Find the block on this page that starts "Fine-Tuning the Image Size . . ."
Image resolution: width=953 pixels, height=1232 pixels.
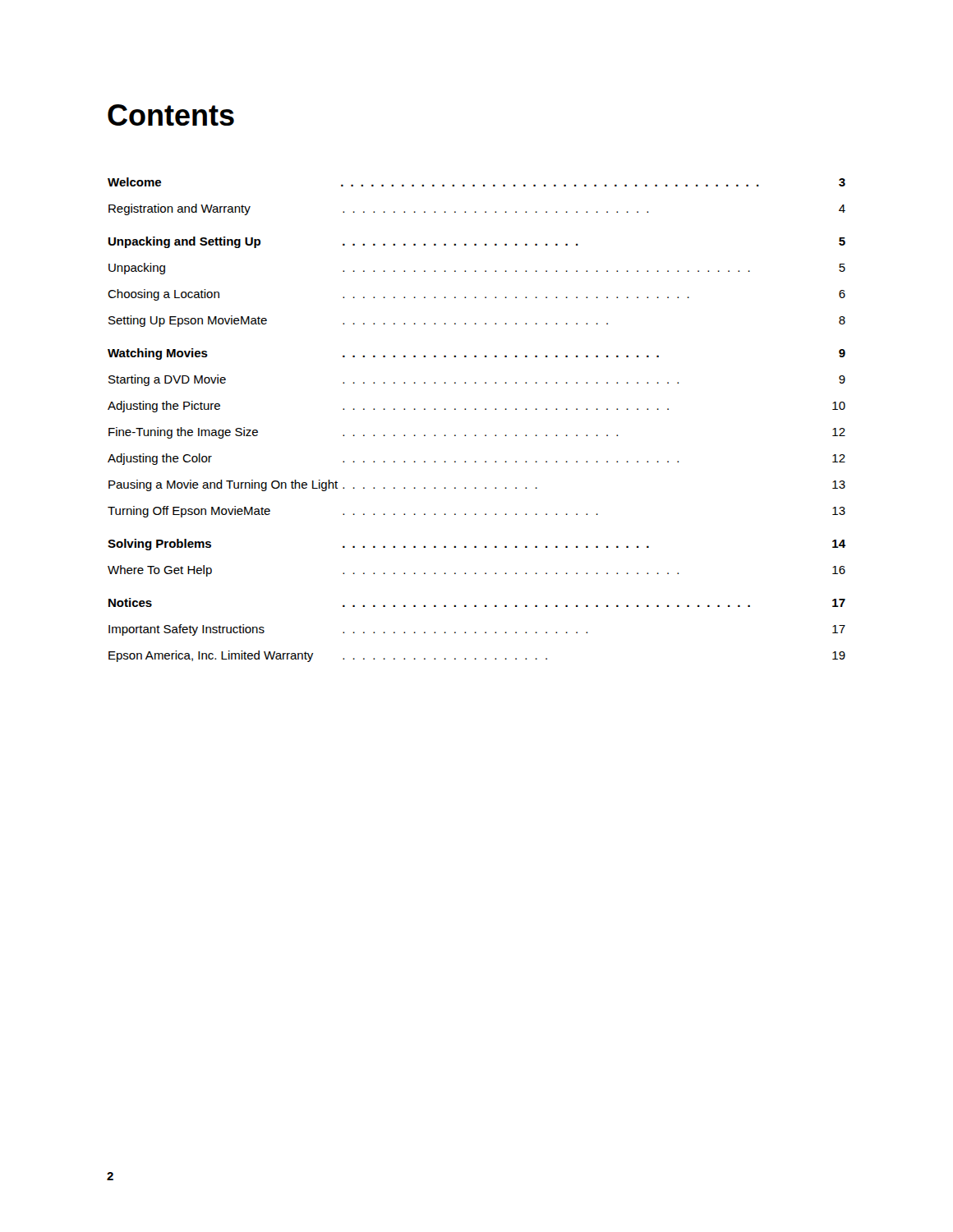[x=476, y=432]
